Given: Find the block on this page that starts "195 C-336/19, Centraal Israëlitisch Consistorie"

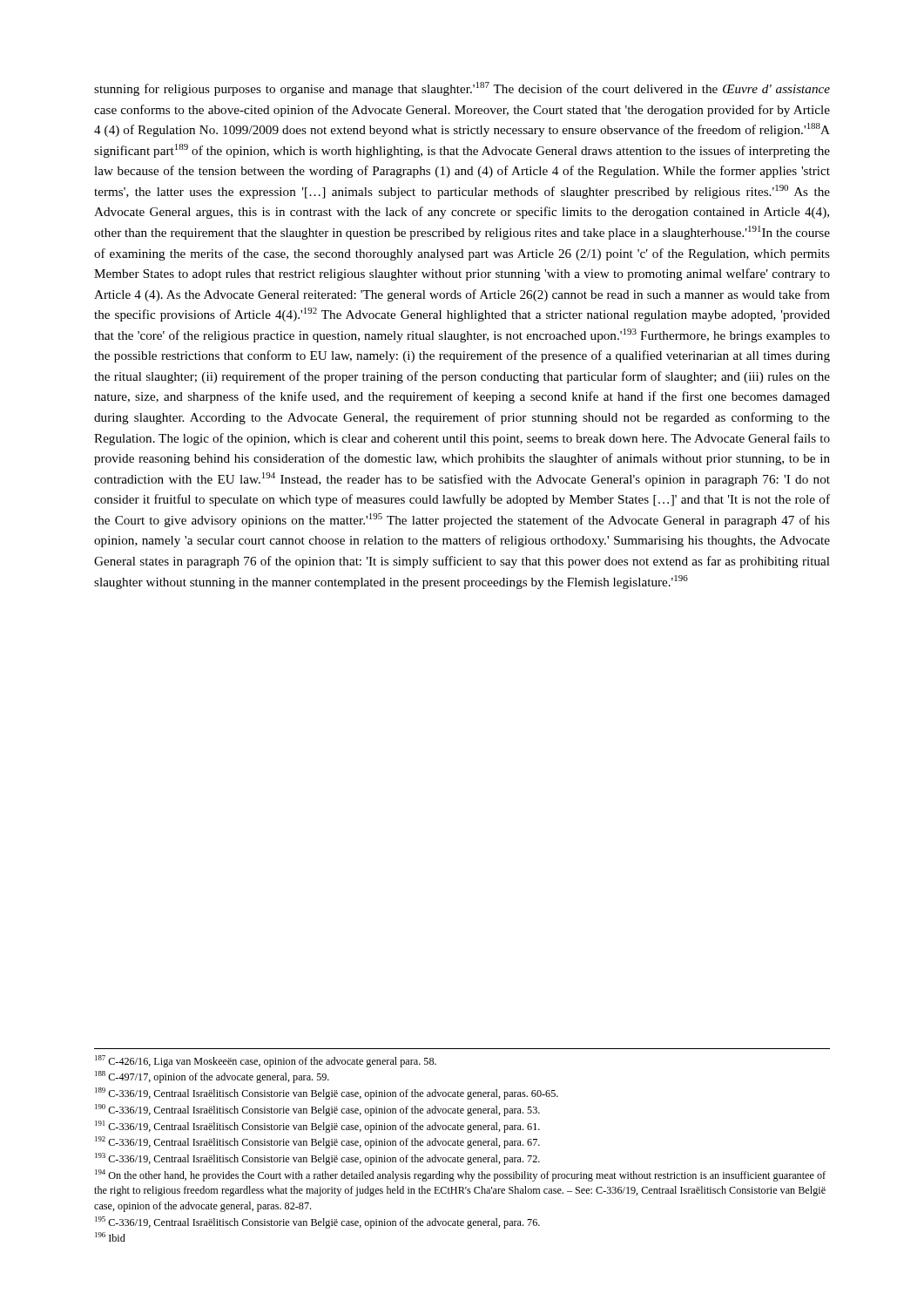Looking at the screenshot, I should tap(317, 1222).
